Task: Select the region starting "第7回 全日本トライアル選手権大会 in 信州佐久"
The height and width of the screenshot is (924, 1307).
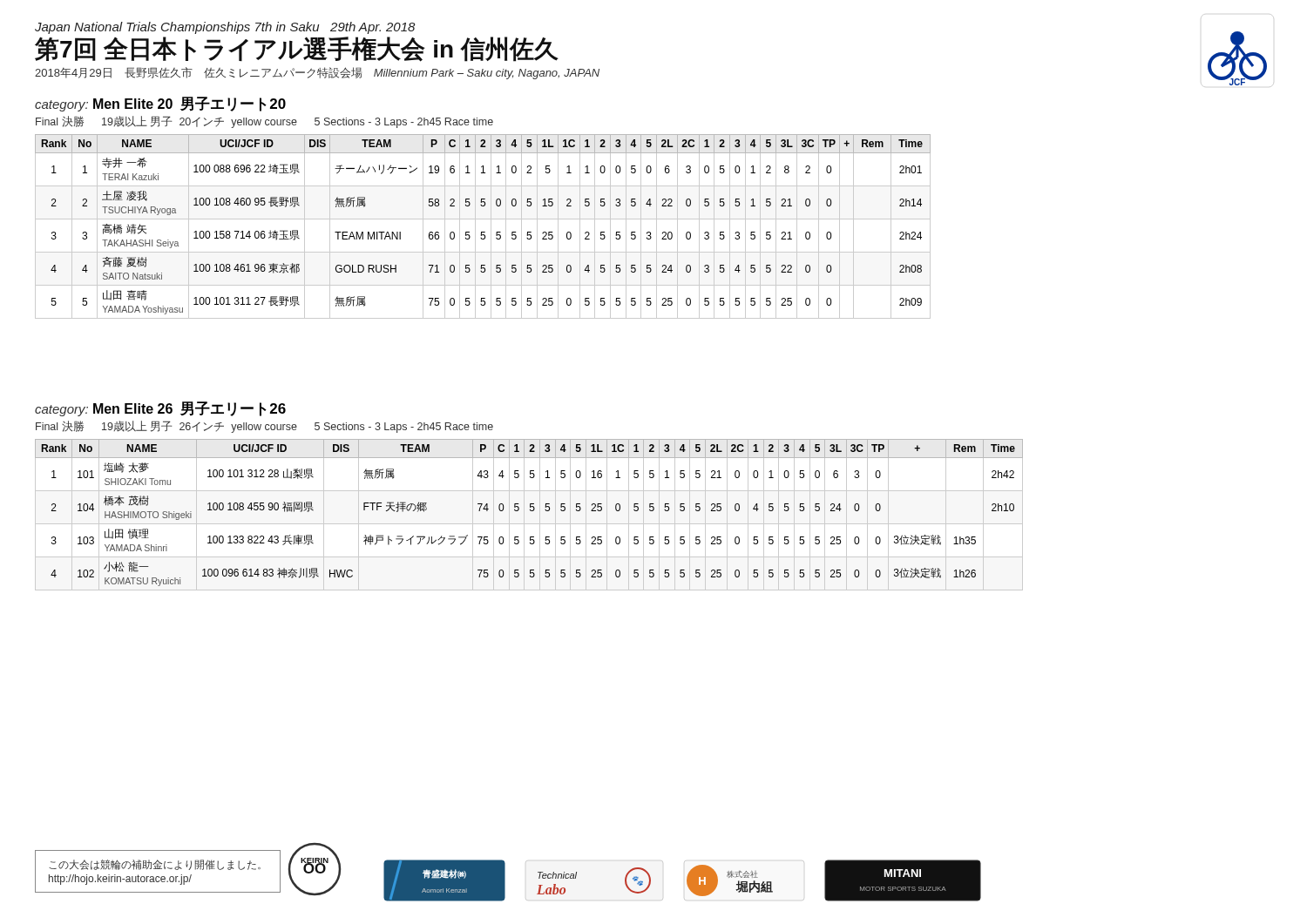Action: point(297,49)
